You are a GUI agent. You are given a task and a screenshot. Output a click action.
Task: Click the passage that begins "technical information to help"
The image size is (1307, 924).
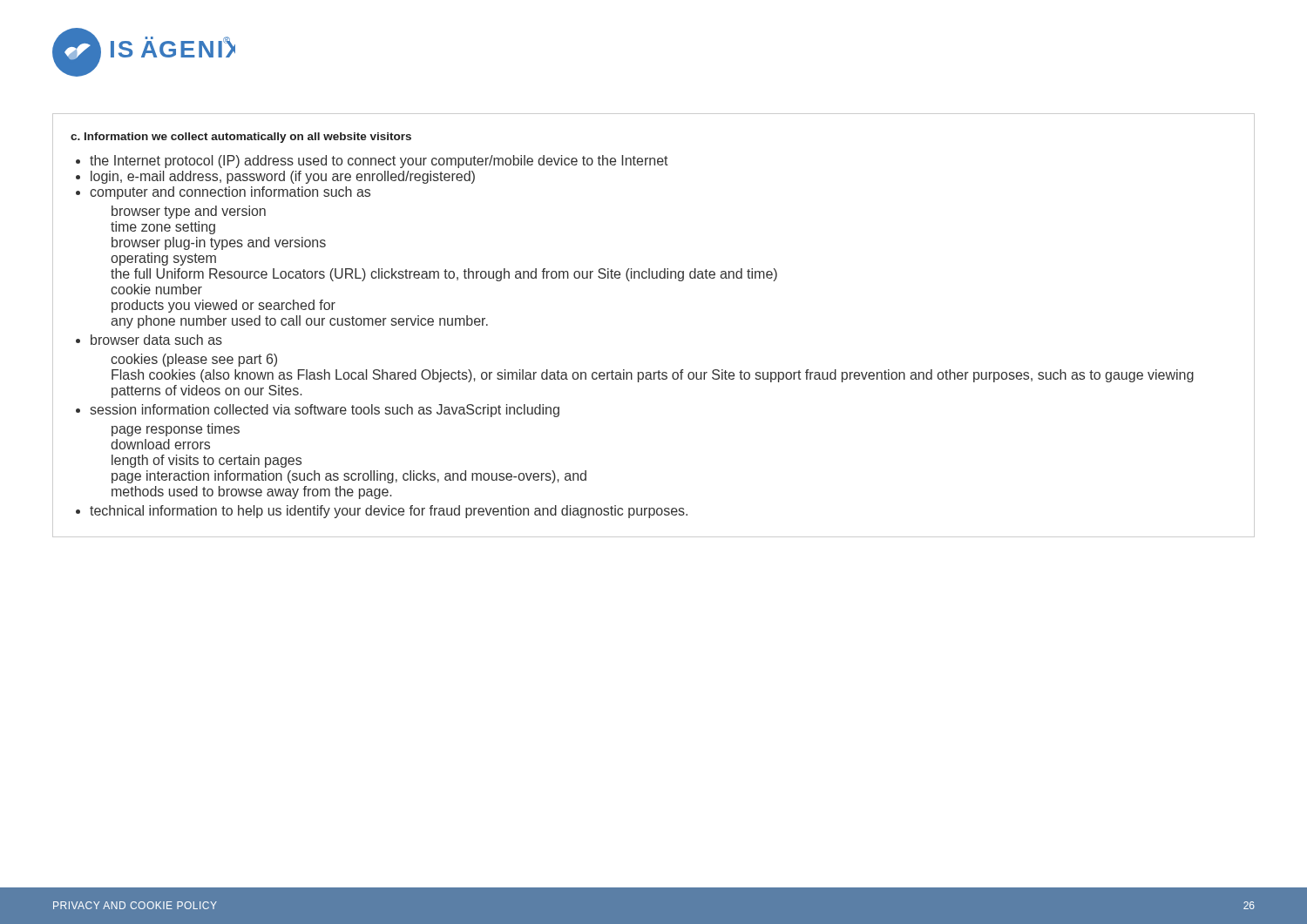(661, 511)
